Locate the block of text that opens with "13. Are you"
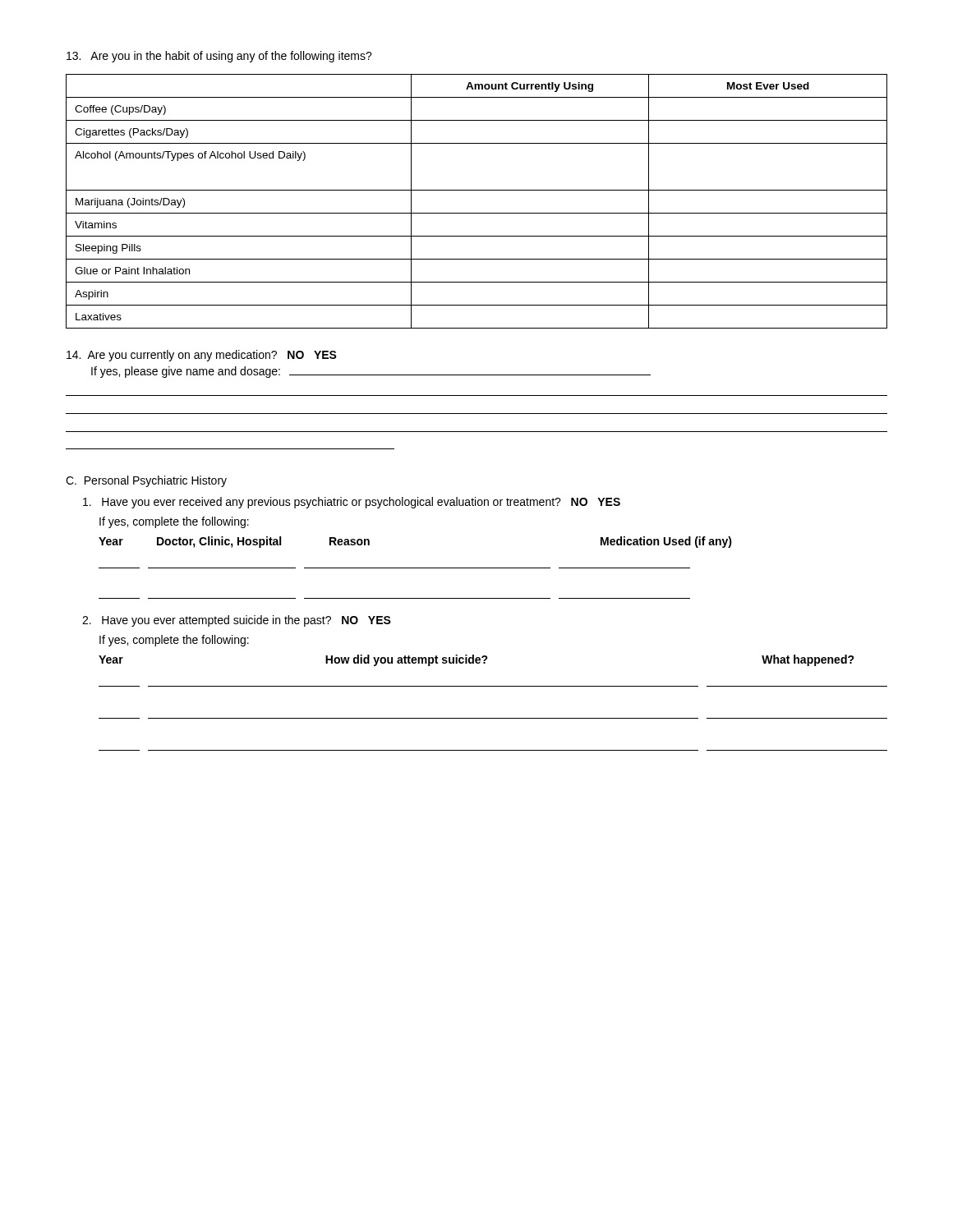Viewport: 953px width, 1232px height. point(219,56)
